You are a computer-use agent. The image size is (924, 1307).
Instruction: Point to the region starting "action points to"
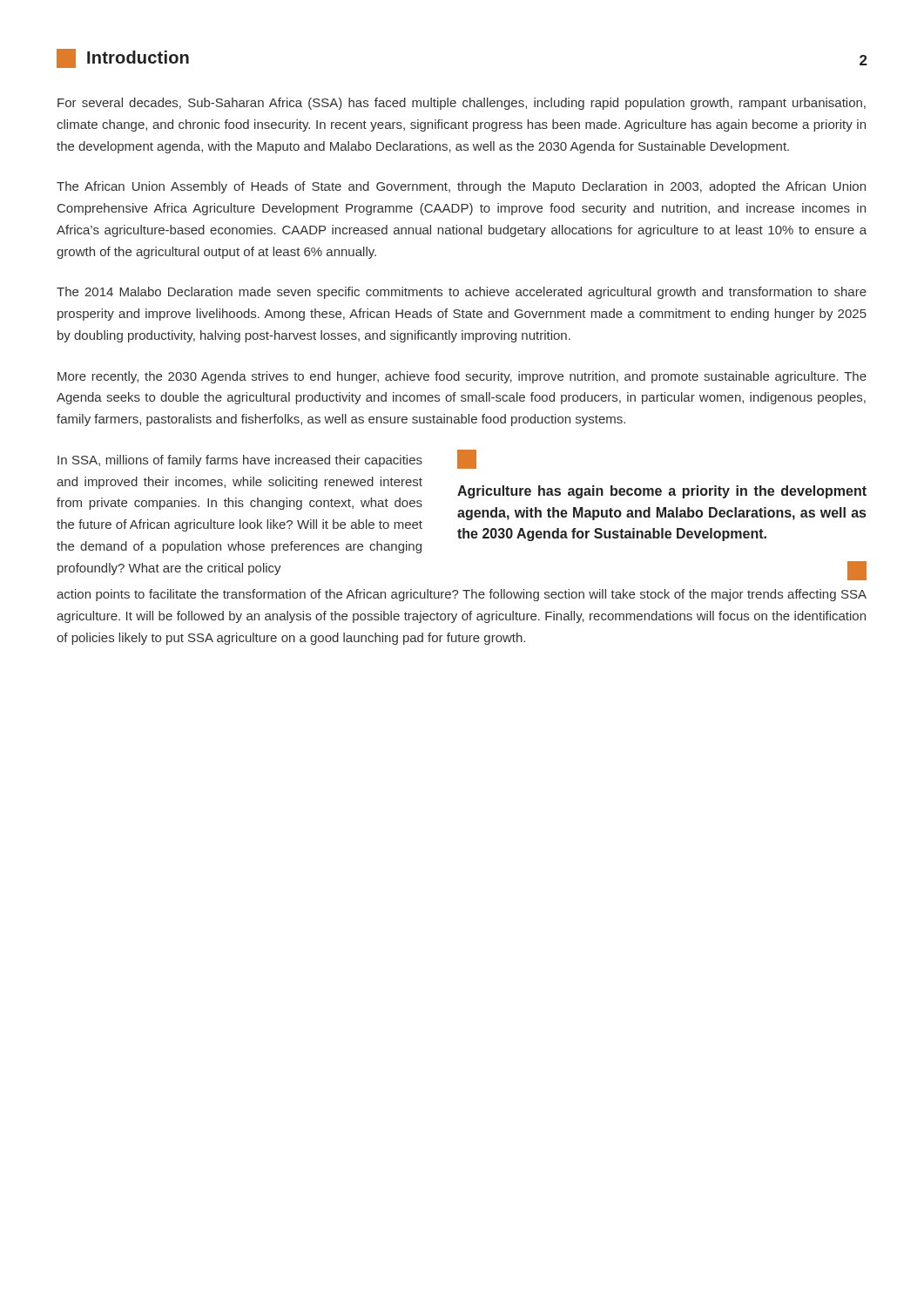(462, 616)
